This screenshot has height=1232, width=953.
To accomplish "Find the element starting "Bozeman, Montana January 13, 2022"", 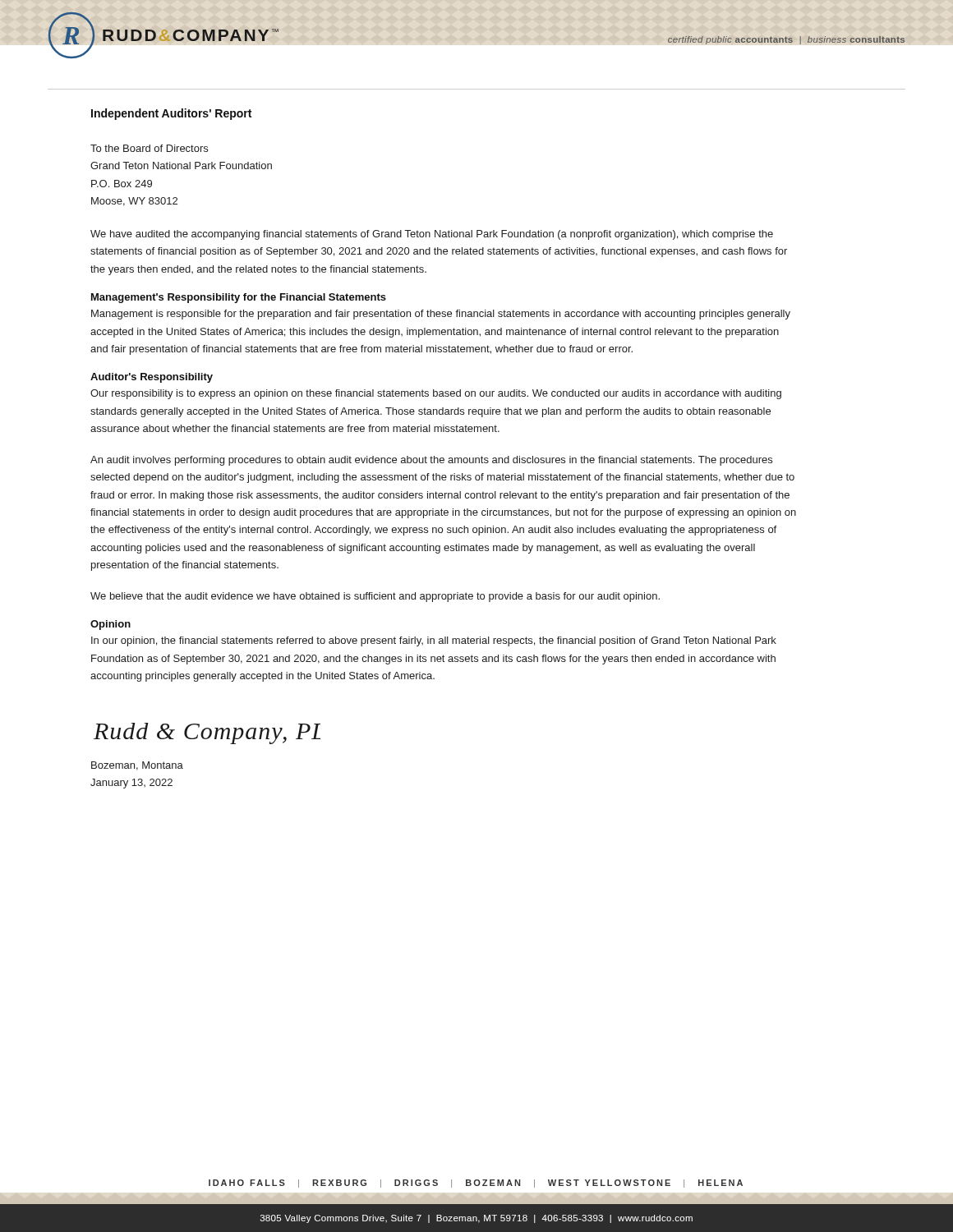I will click(137, 774).
